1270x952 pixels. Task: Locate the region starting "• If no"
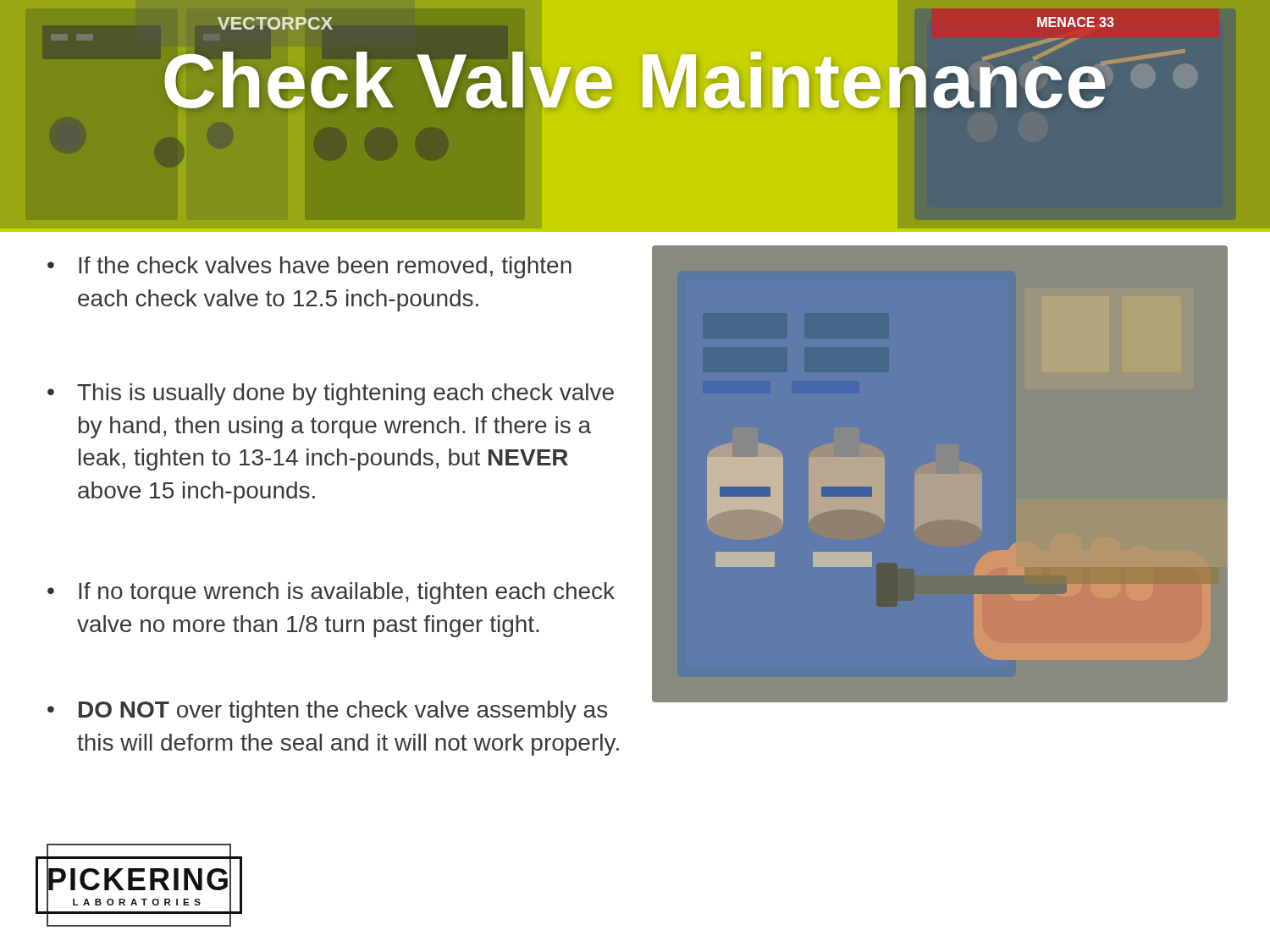(334, 608)
